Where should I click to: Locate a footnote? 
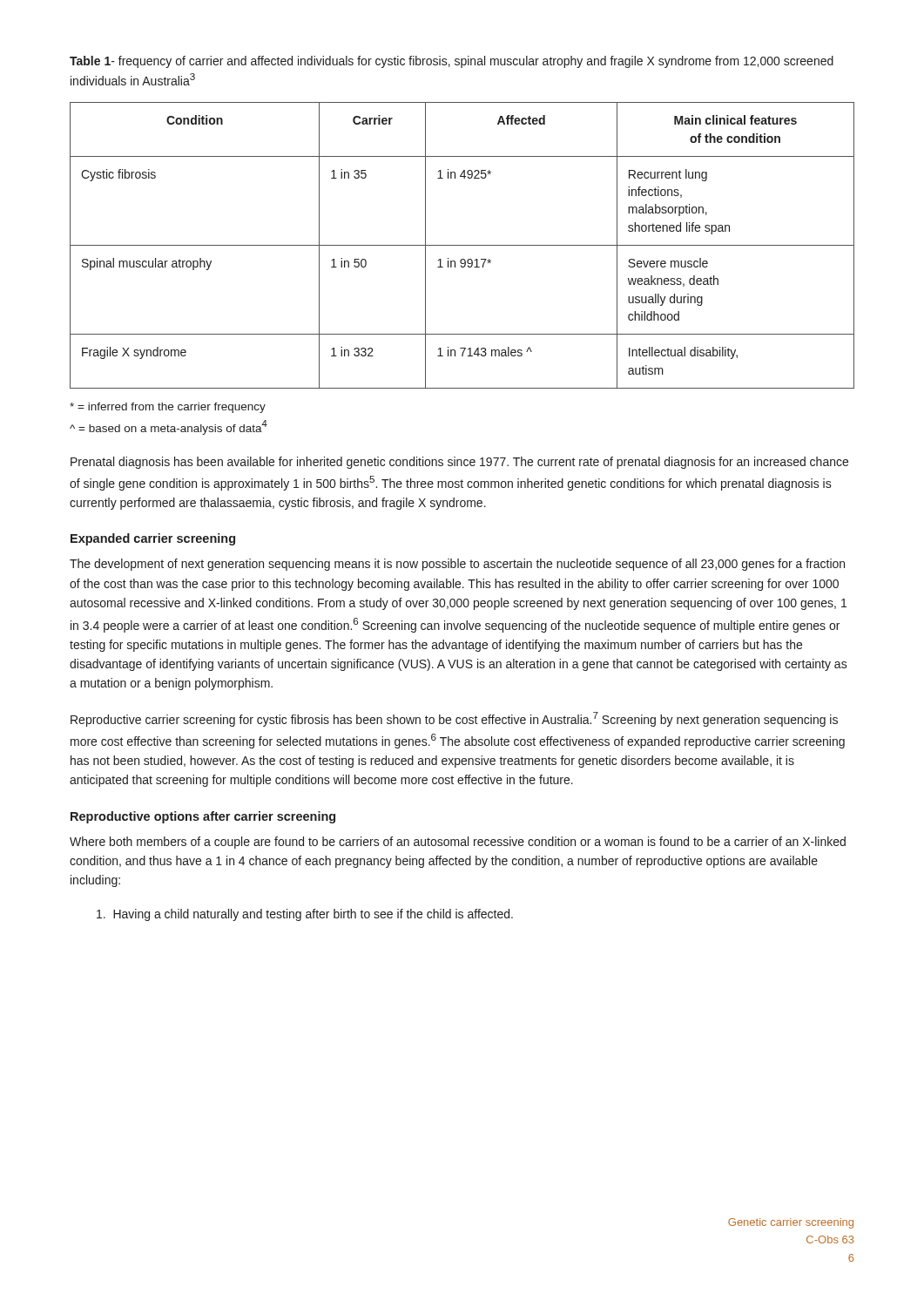(x=168, y=417)
